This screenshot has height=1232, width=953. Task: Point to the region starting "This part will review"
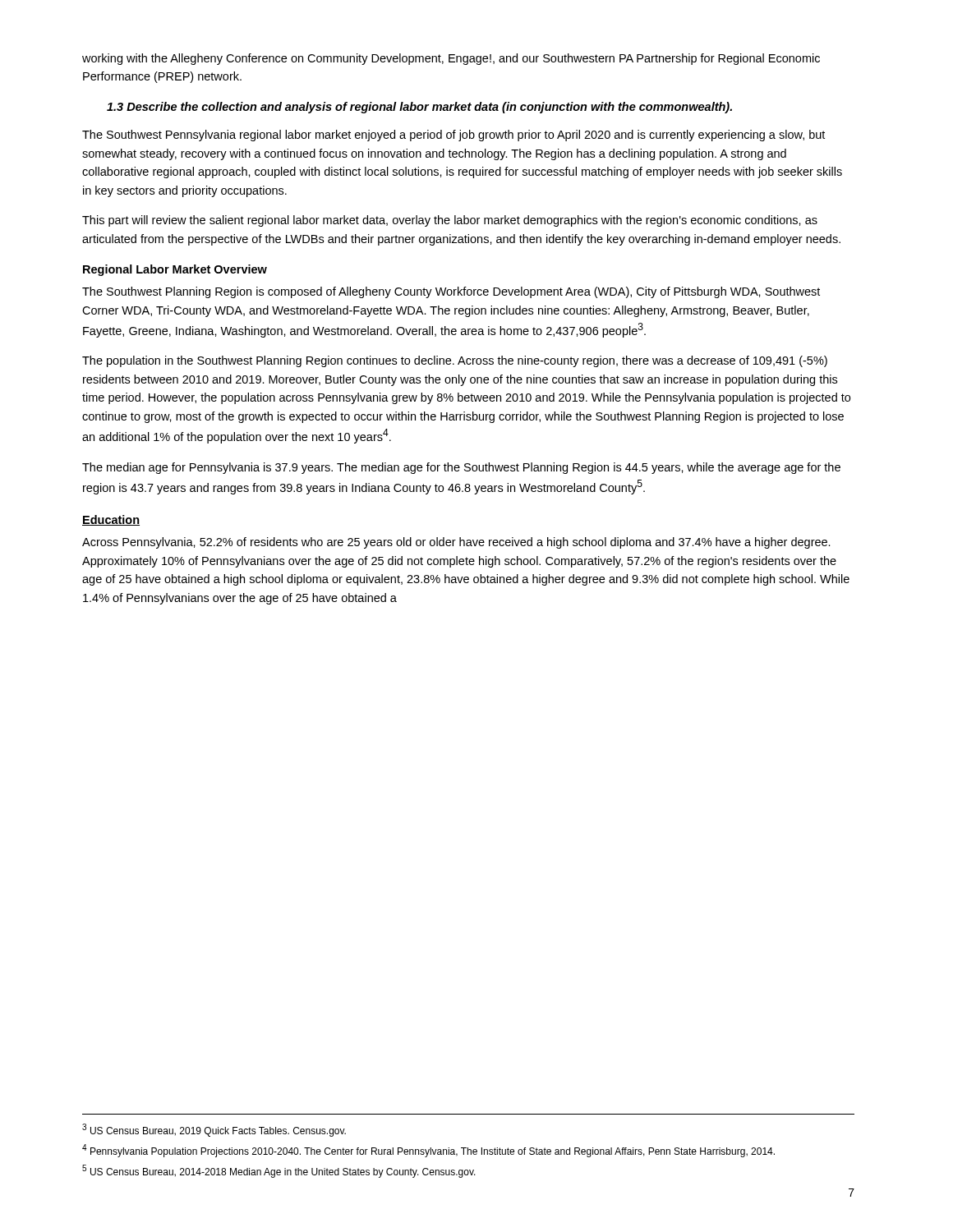[x=462, y=230]
